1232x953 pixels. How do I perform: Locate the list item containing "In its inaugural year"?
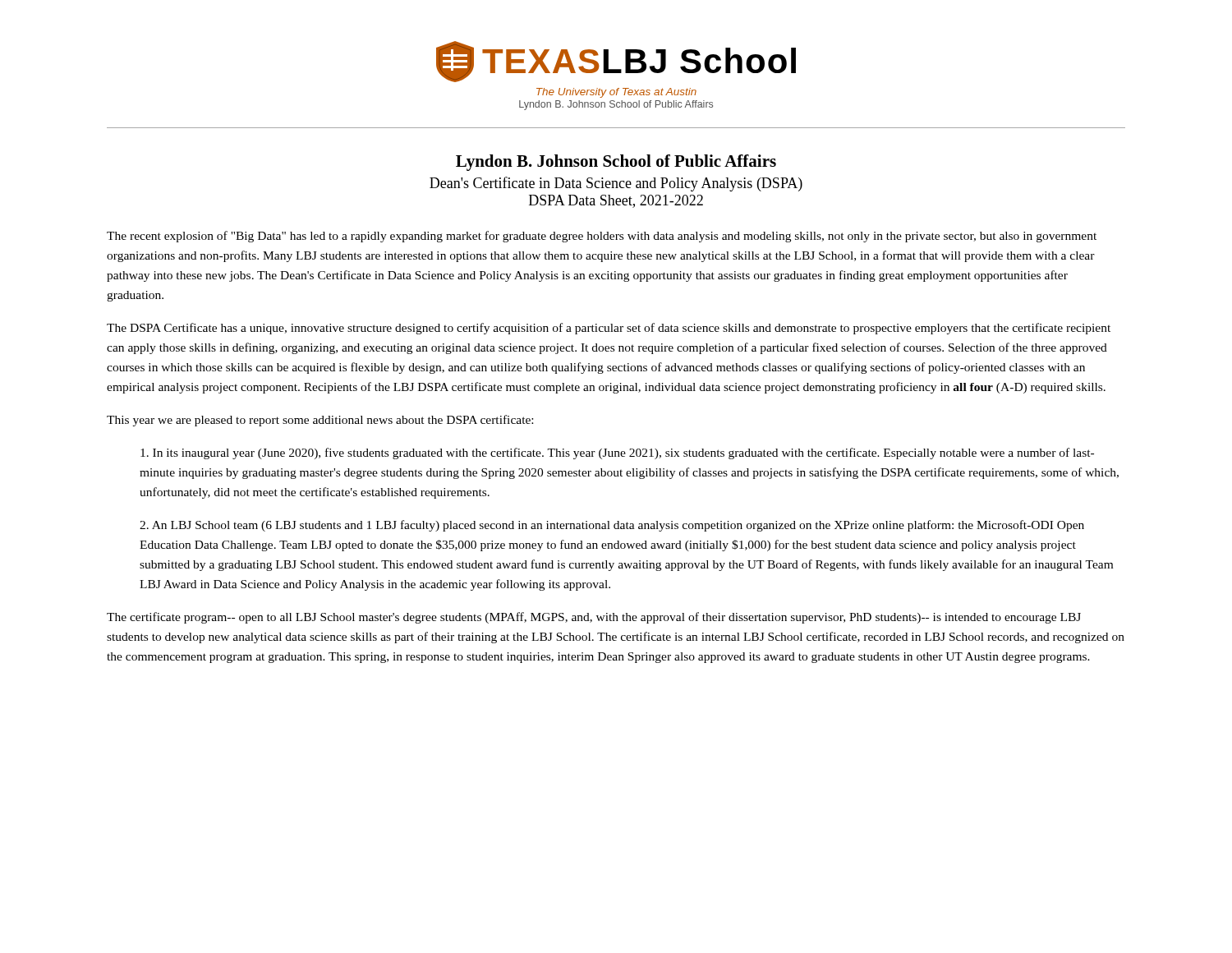pos(629,472)
